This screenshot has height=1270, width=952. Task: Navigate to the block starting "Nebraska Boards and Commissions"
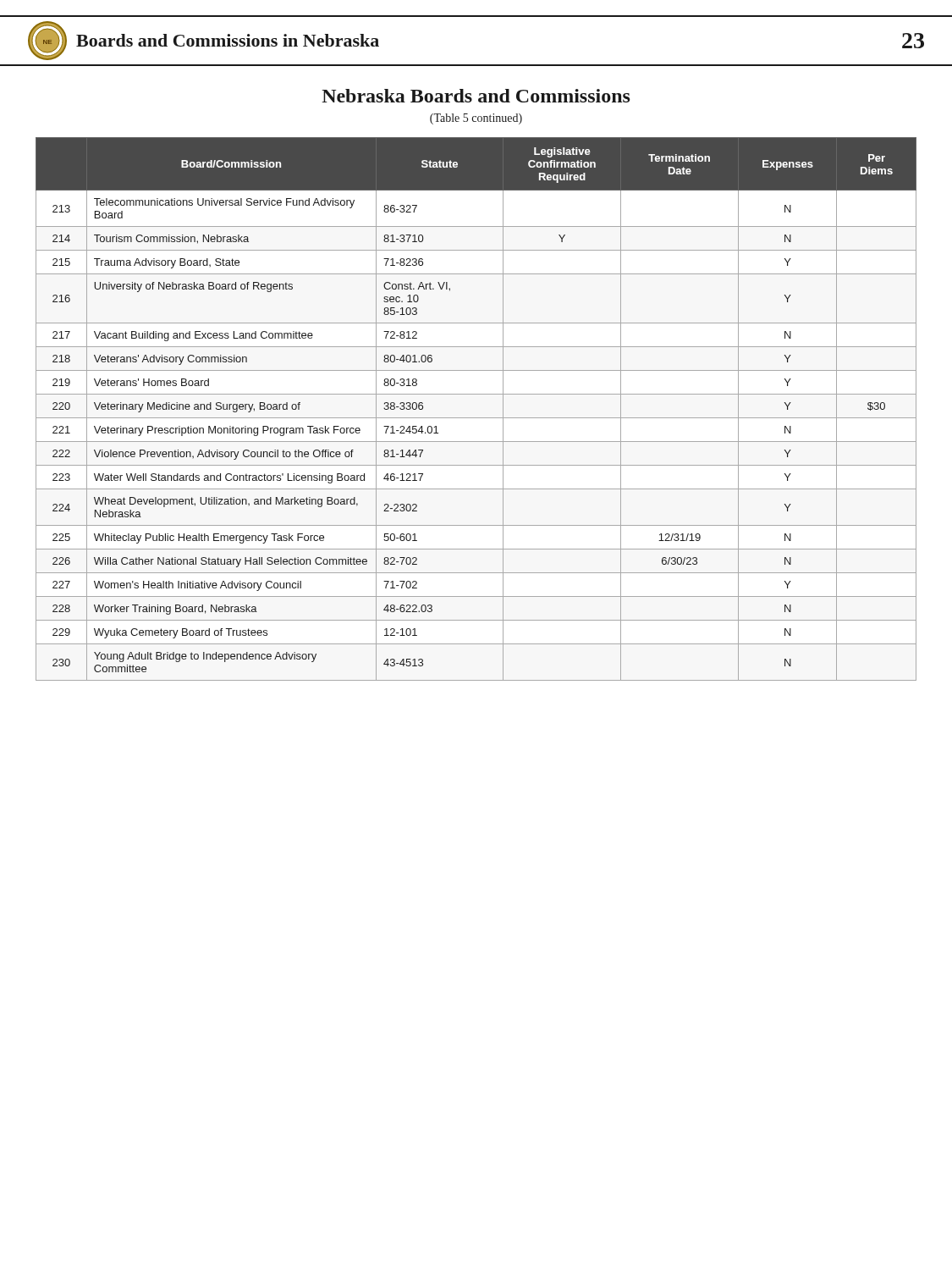pyautogui.click(x=476, y=96)
